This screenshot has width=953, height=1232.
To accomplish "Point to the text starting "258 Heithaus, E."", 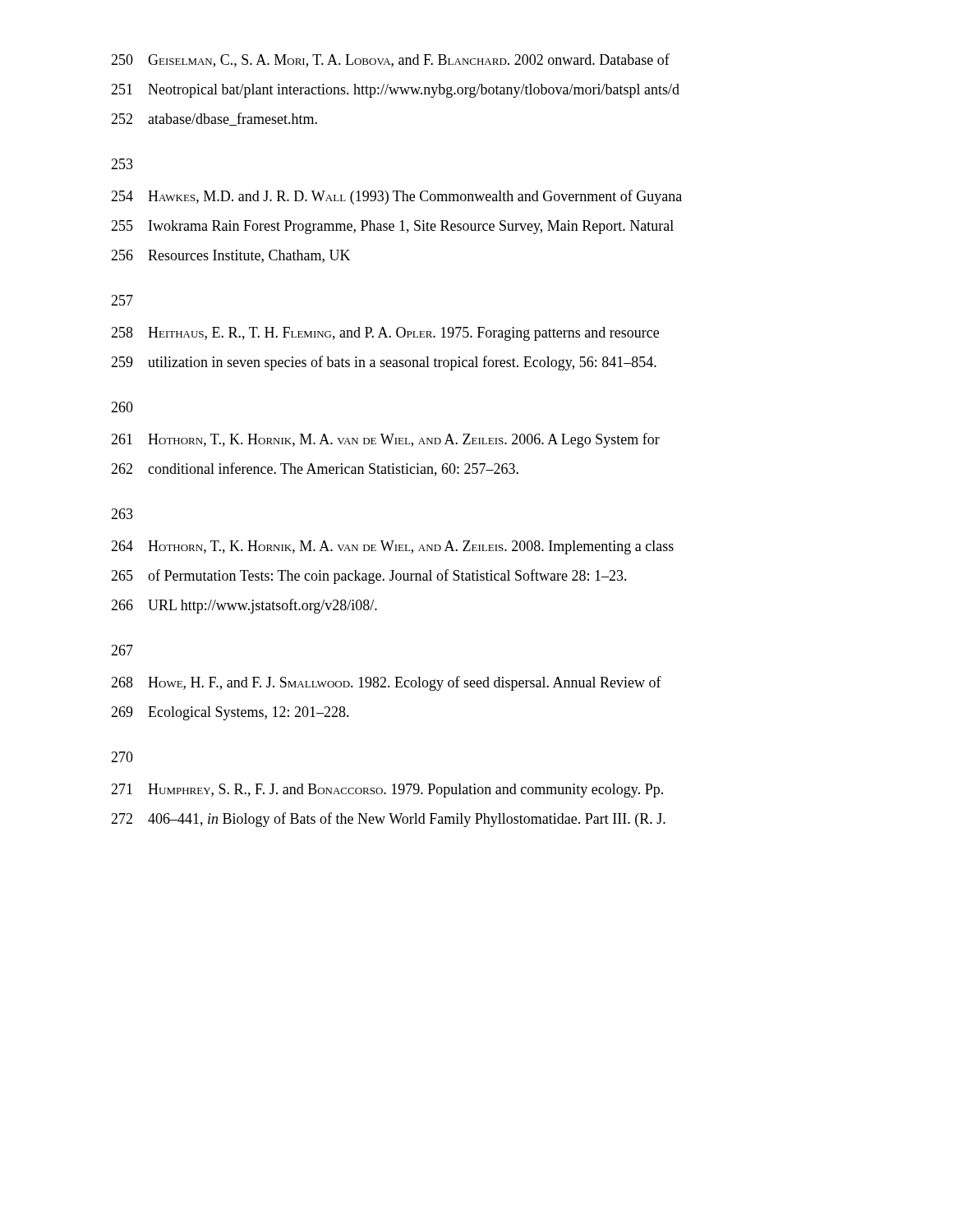I will click(485, 333).
